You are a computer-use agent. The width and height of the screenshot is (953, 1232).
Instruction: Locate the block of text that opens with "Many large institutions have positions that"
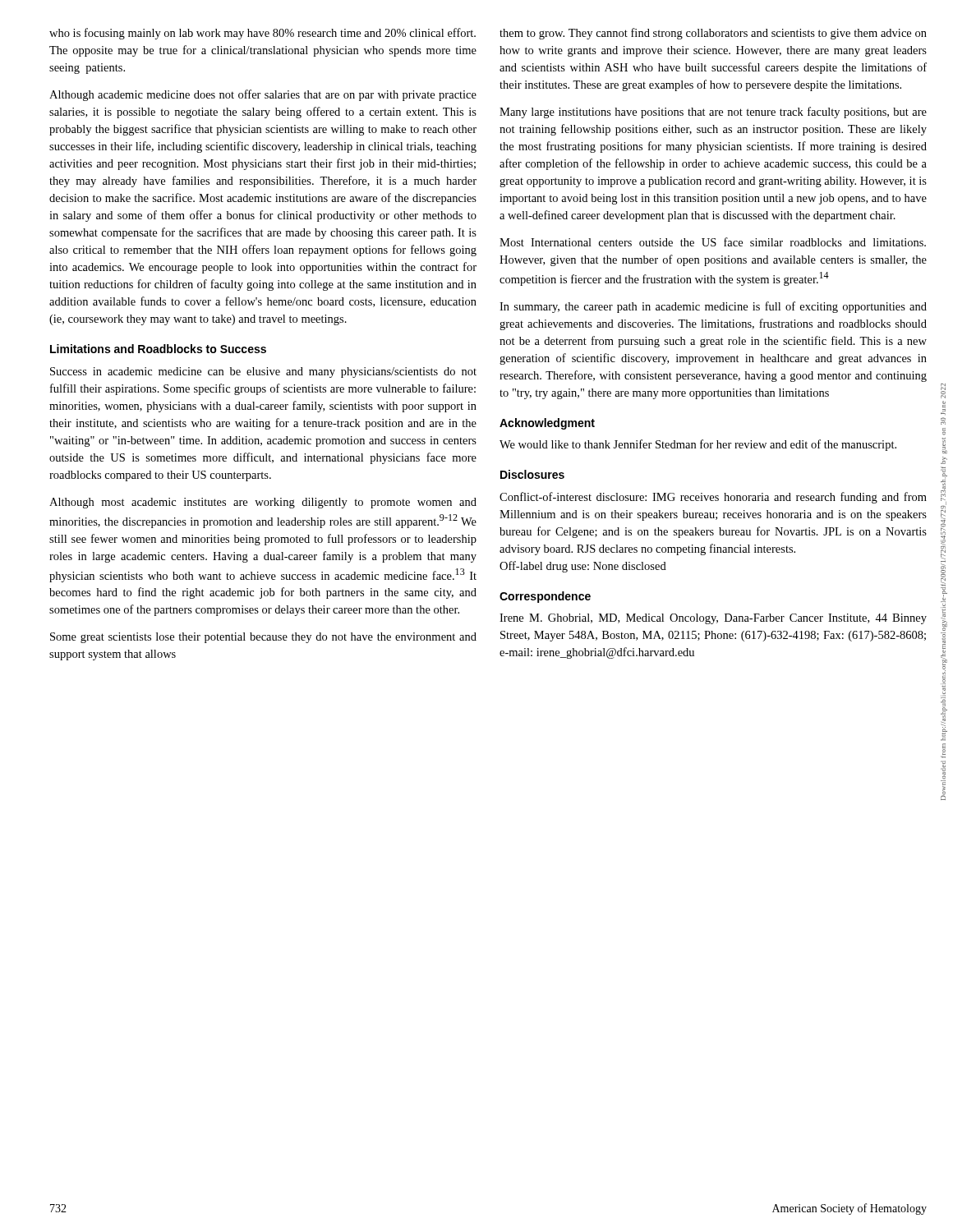tap(713, 164)
